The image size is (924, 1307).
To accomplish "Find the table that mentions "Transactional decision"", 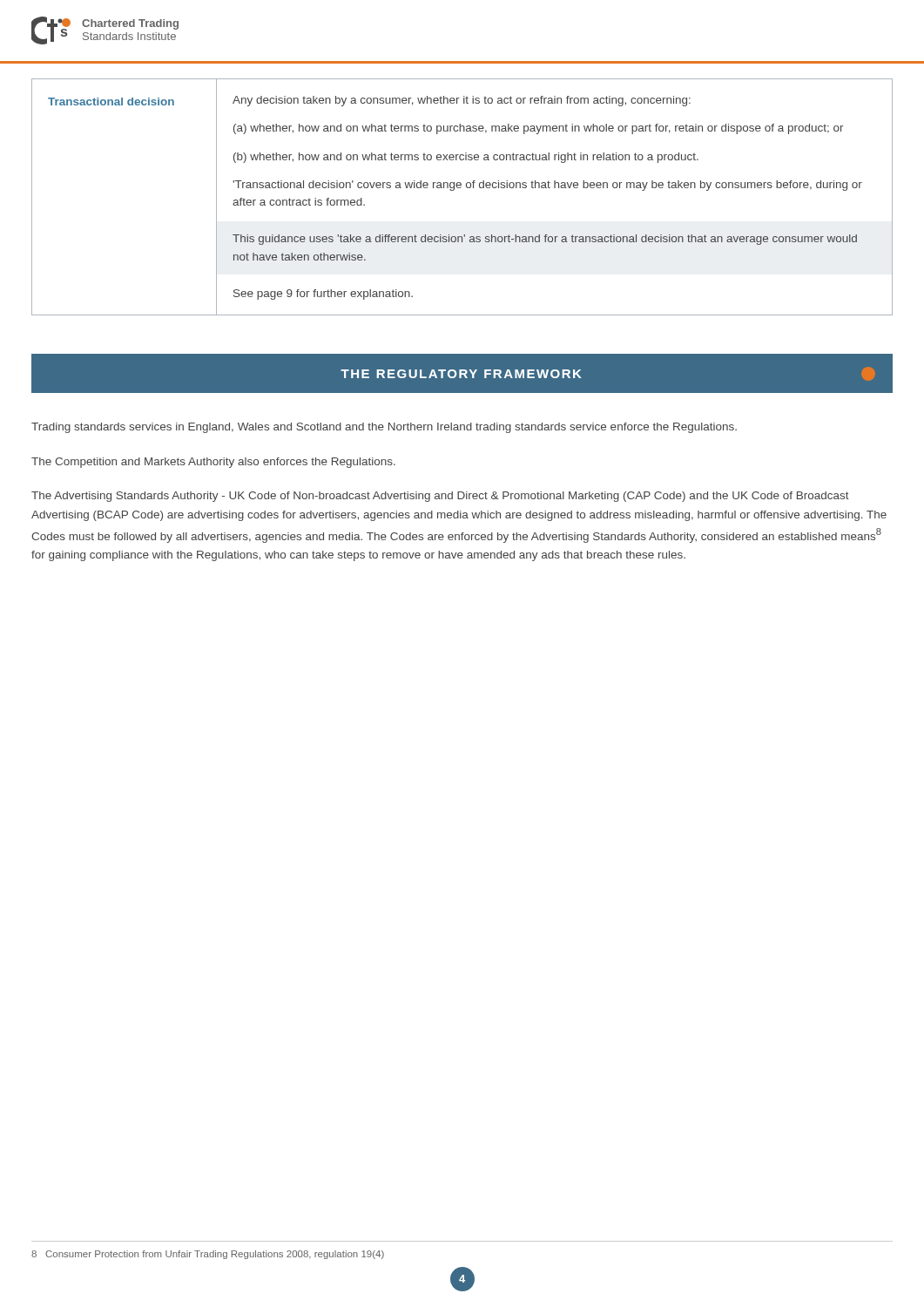I will coord(462,197).
